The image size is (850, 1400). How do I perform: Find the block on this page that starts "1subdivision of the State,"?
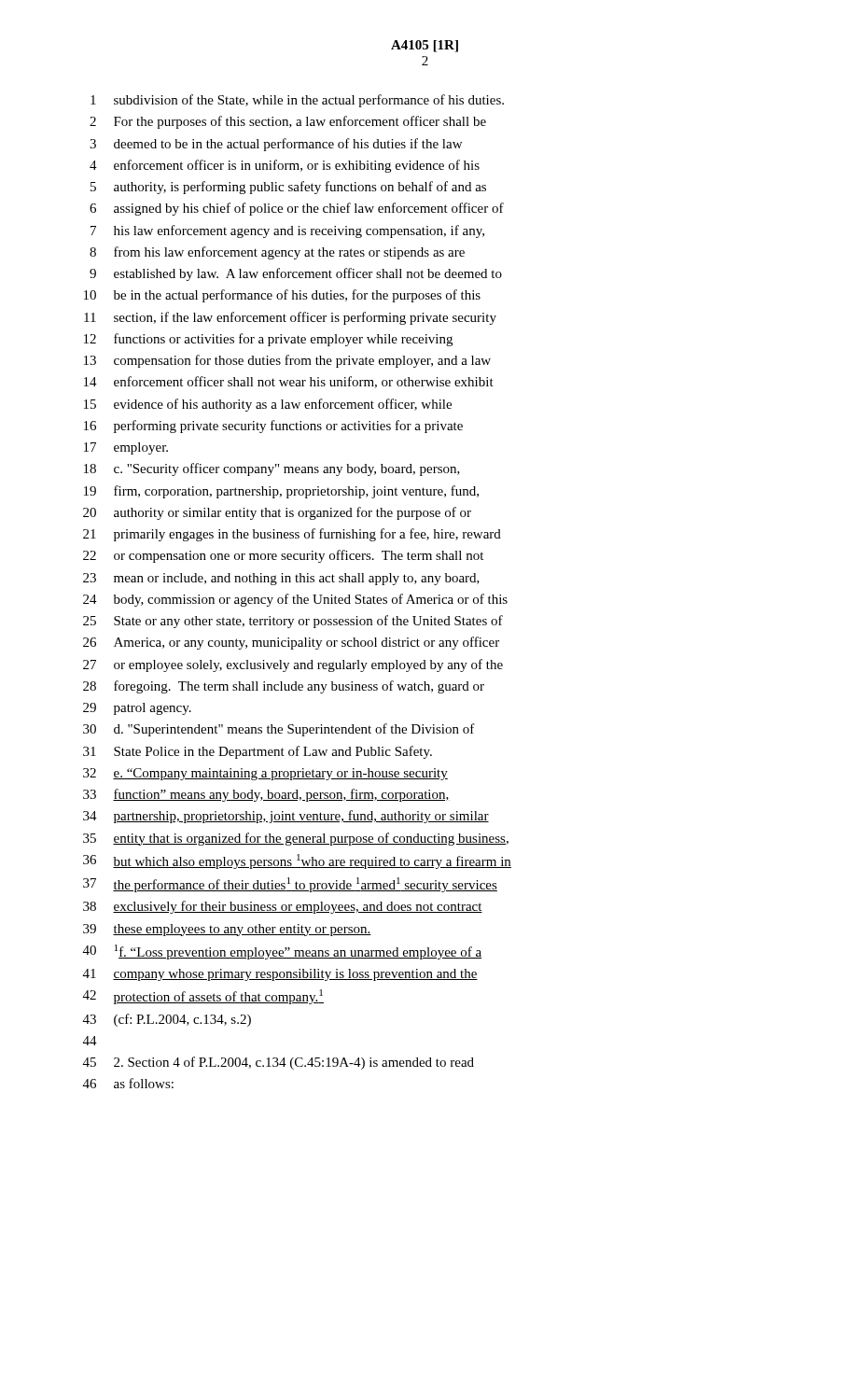(425, 274)
